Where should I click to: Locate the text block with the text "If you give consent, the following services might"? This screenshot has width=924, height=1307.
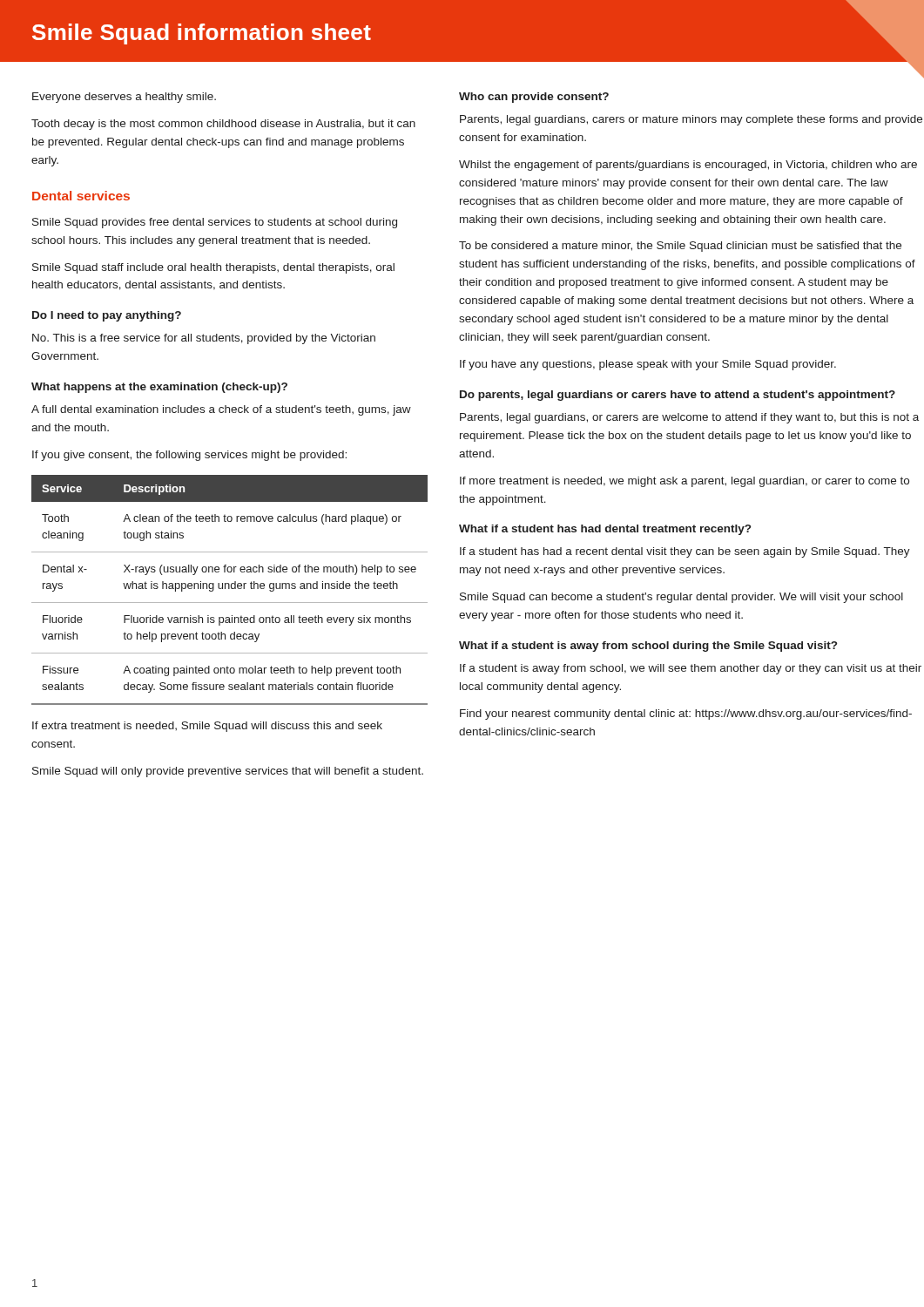pos(229,455)
